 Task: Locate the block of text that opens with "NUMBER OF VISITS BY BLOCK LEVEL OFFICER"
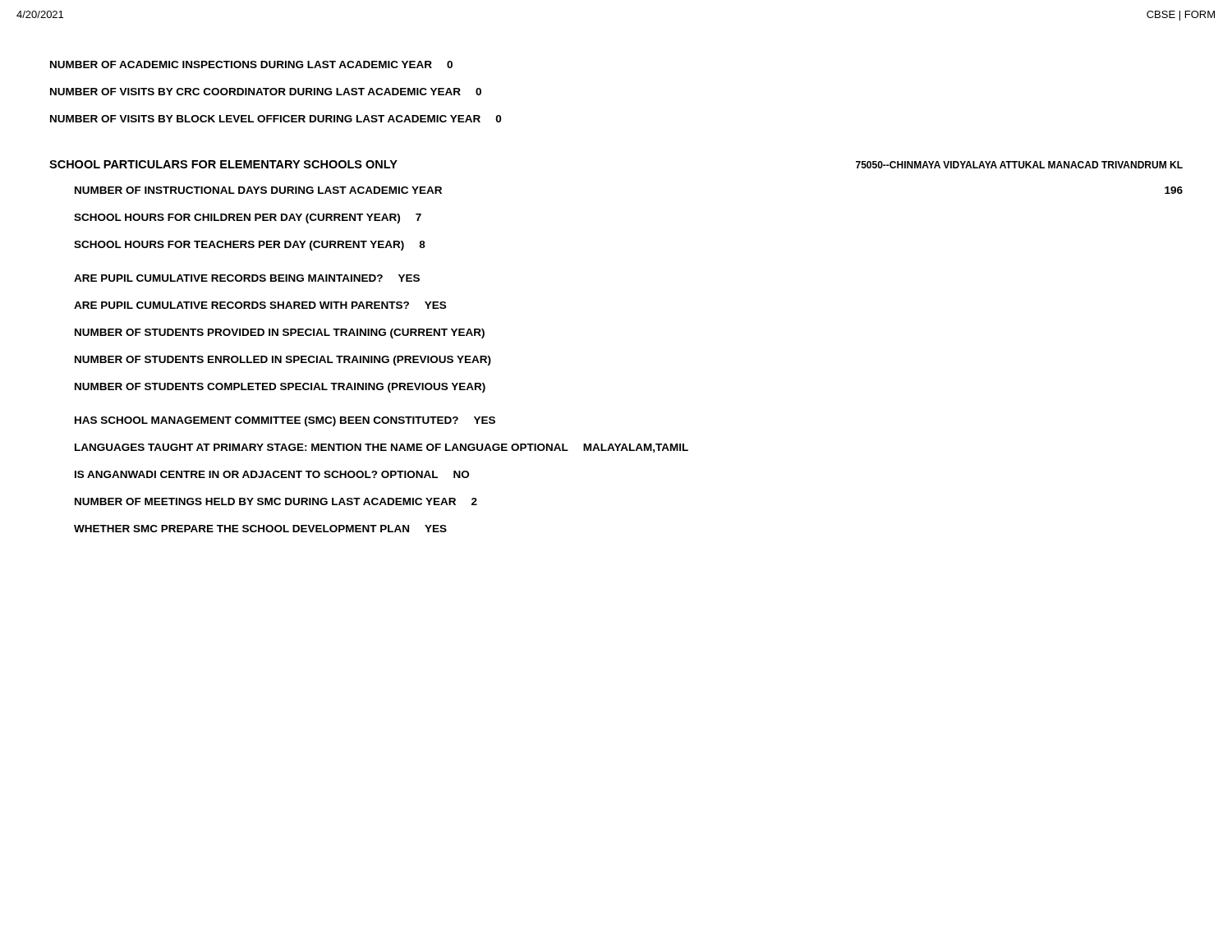pyautogui.click(x=275, y=119)
